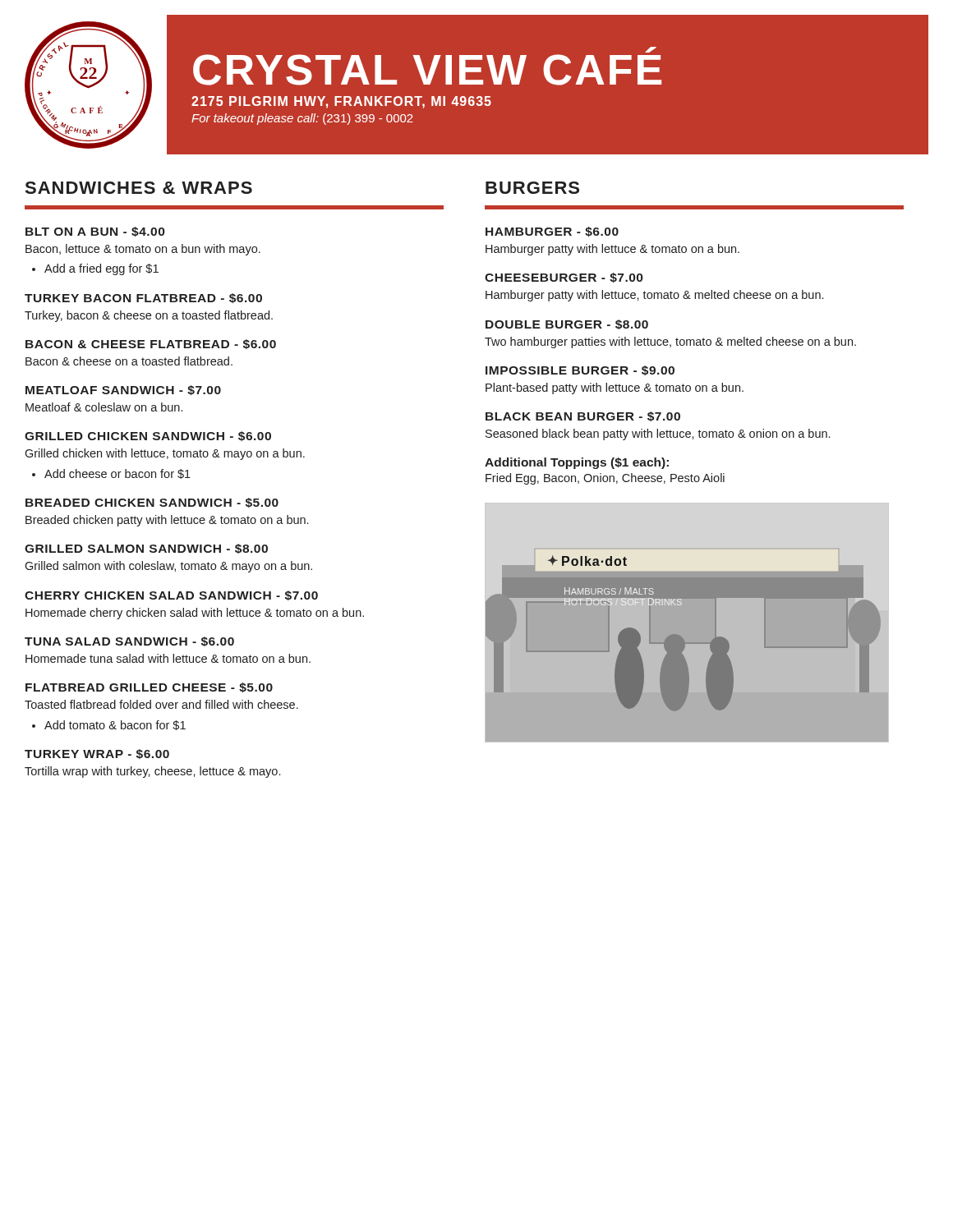Screen dimensions: 1232x953
Task: Click on the list item that says "TURKEY BACON FLATBREAD - $6.00 Turkey, bacon &"
Action: point(234,307)
